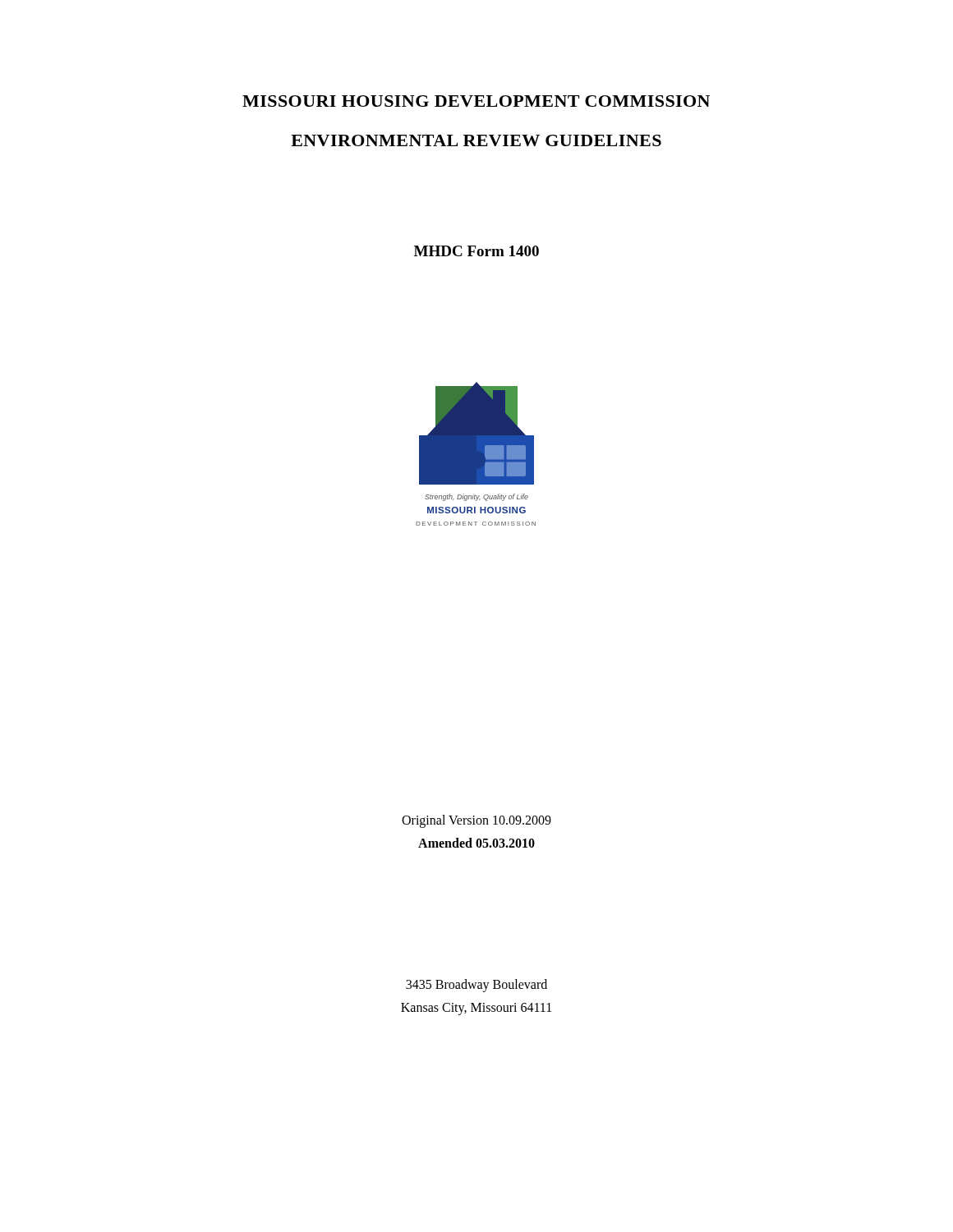Find the logo

(476, 444)
